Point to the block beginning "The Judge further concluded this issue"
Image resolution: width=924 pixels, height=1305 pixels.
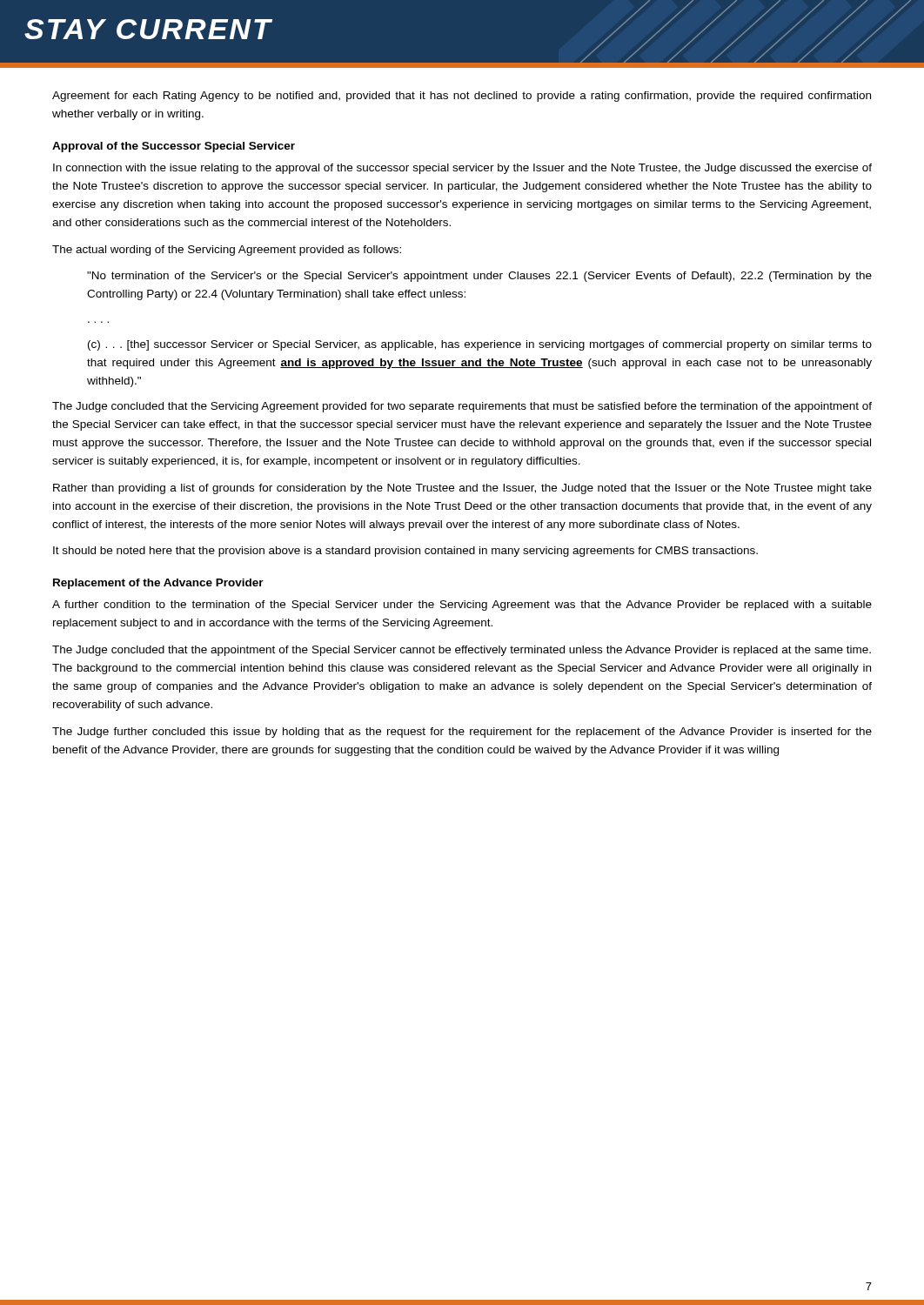[462, 740]
